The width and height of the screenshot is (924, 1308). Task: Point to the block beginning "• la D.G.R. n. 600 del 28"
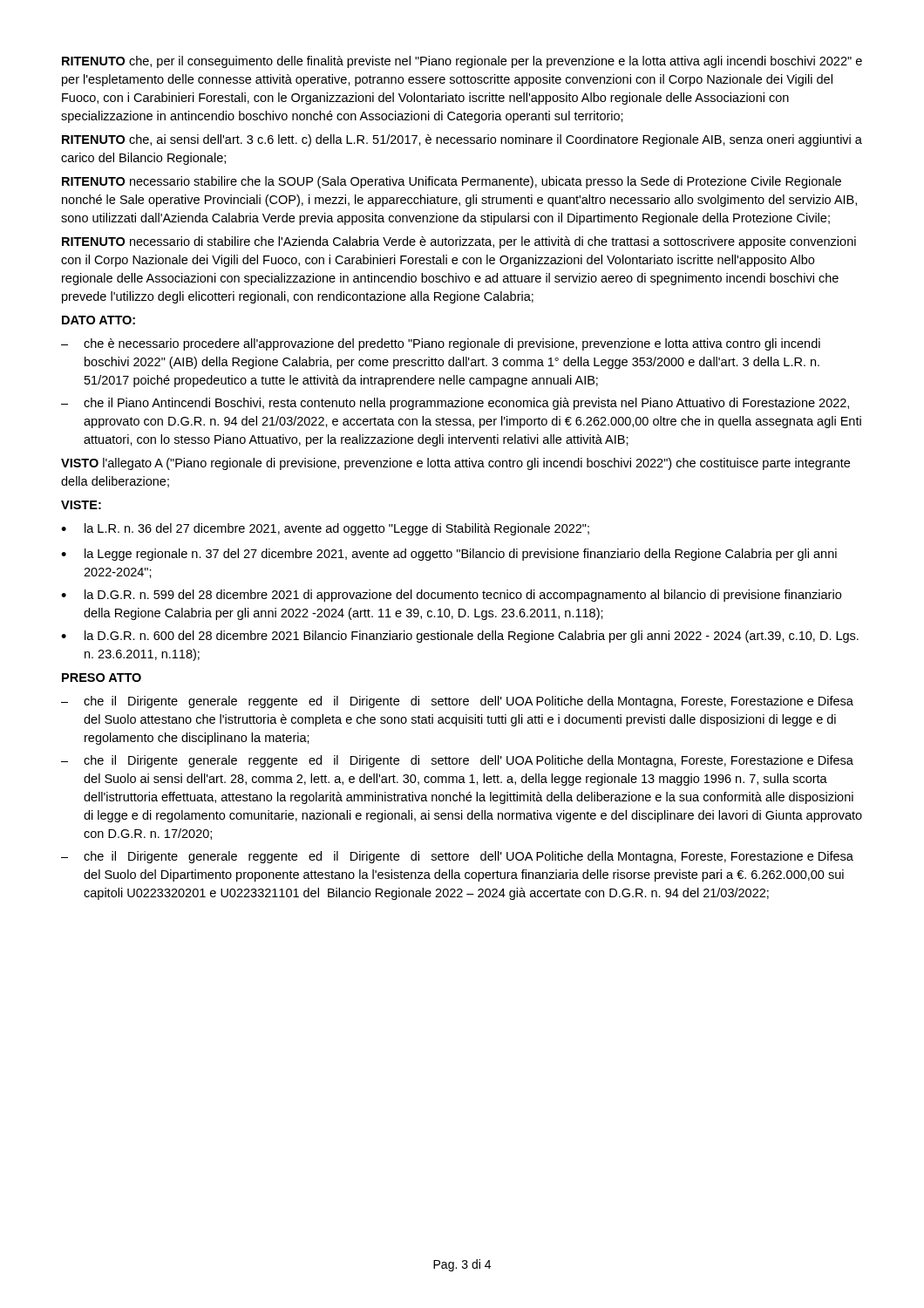pos(462,645)
